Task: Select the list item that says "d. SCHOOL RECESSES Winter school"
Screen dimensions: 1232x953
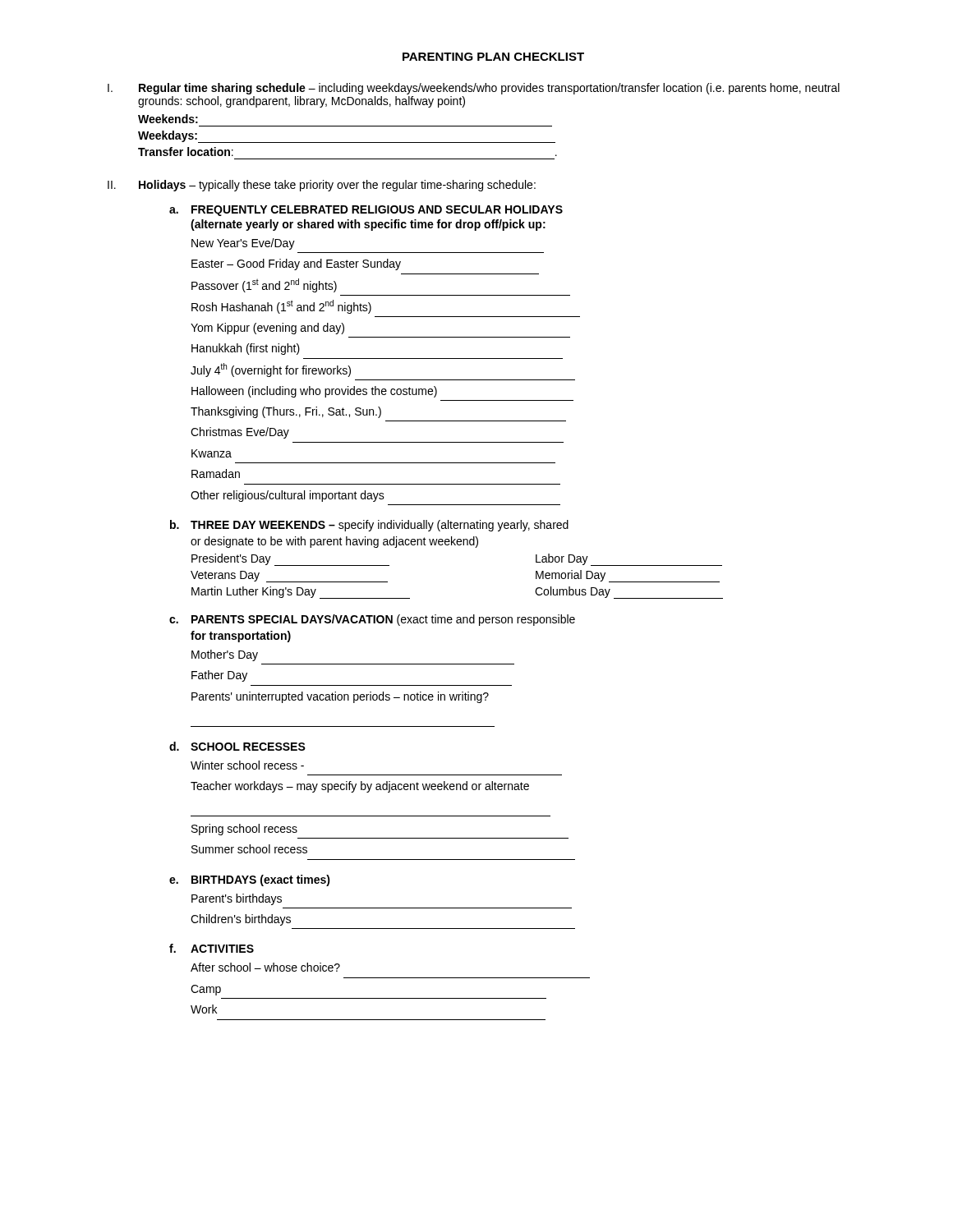Action: (x=524, y=800)
